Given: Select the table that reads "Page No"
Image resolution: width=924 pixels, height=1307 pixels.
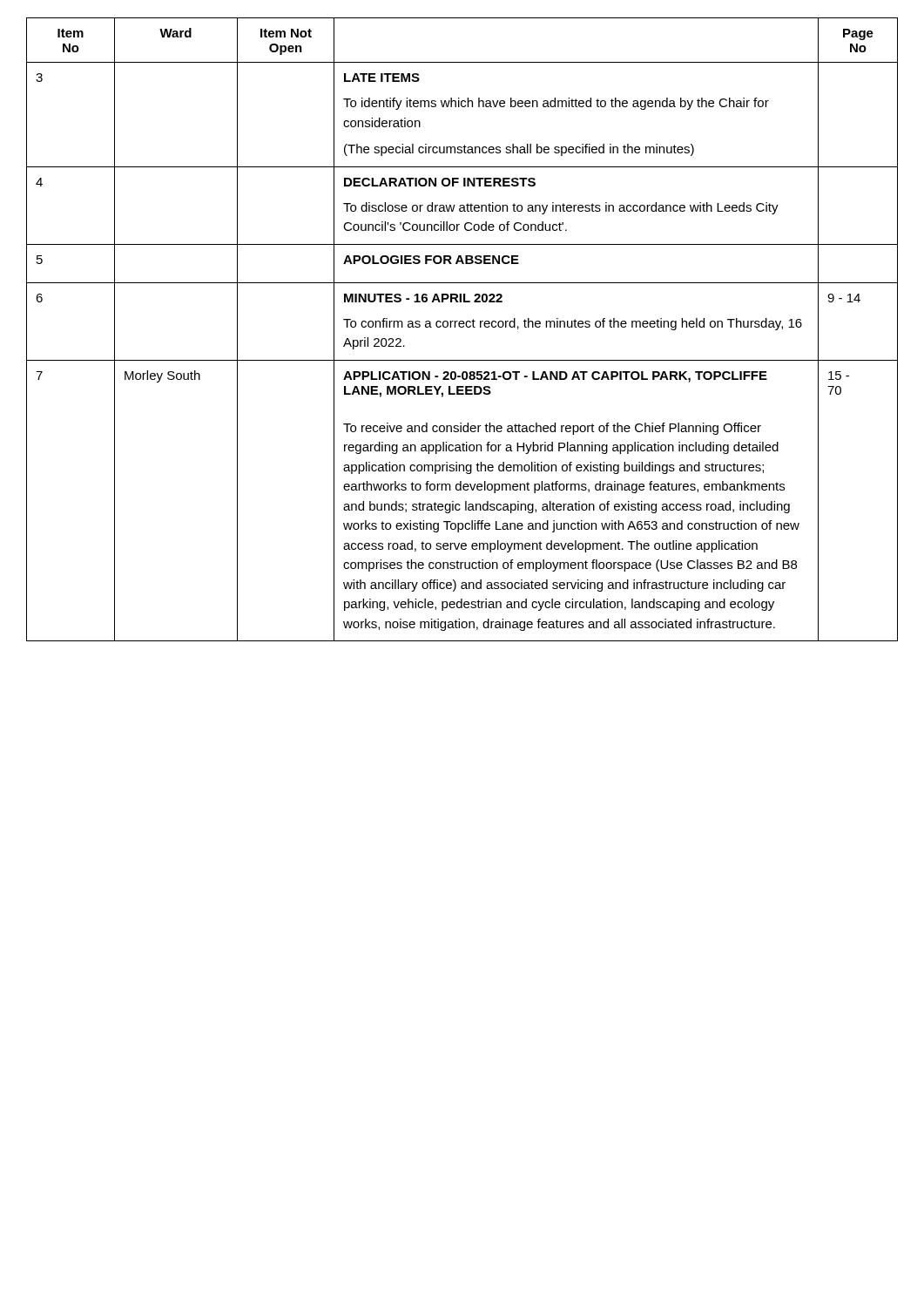Looking at the screenshot, I should click(462, 329).
